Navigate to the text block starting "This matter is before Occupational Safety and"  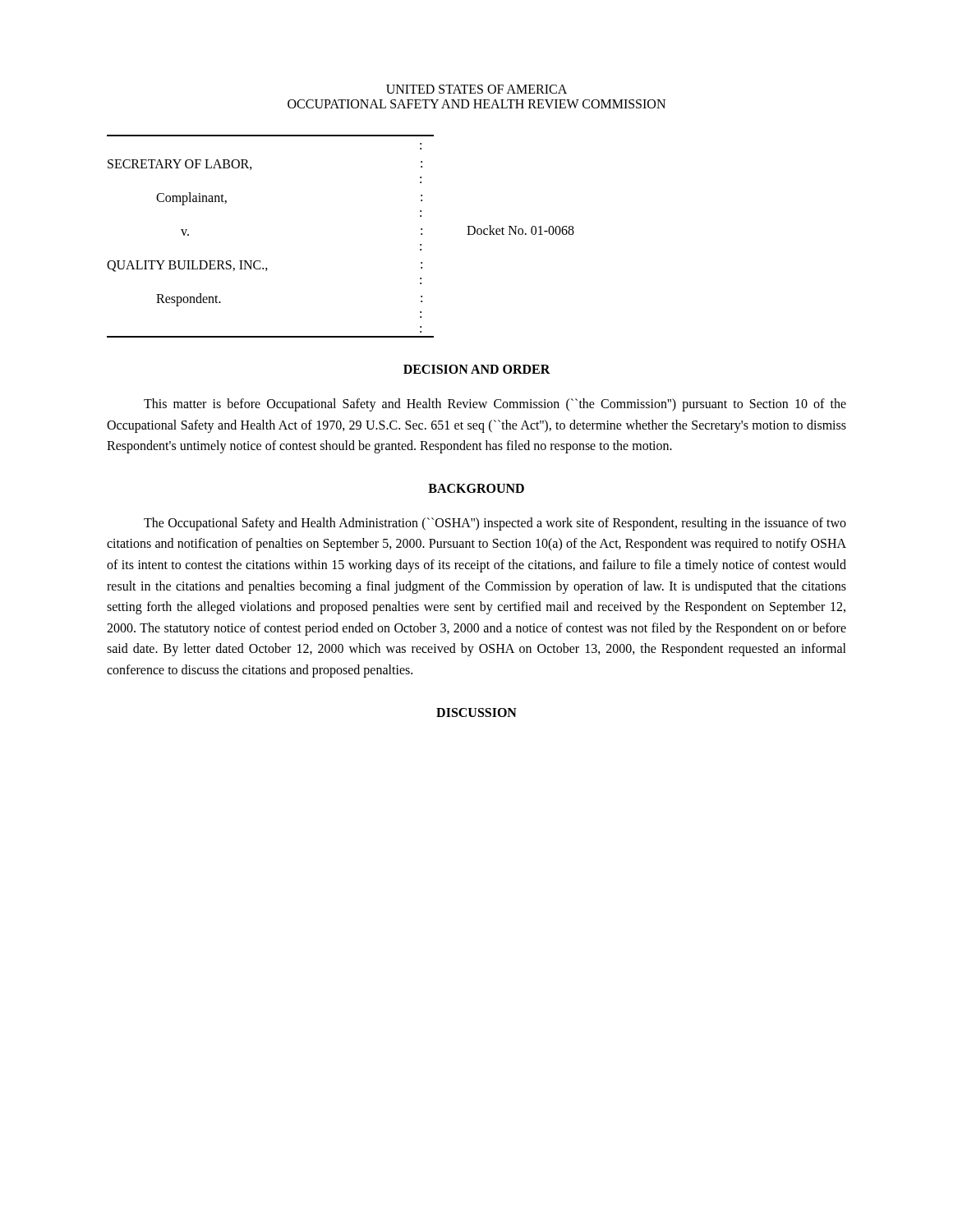pyautogui.click(x=476, y=425)
